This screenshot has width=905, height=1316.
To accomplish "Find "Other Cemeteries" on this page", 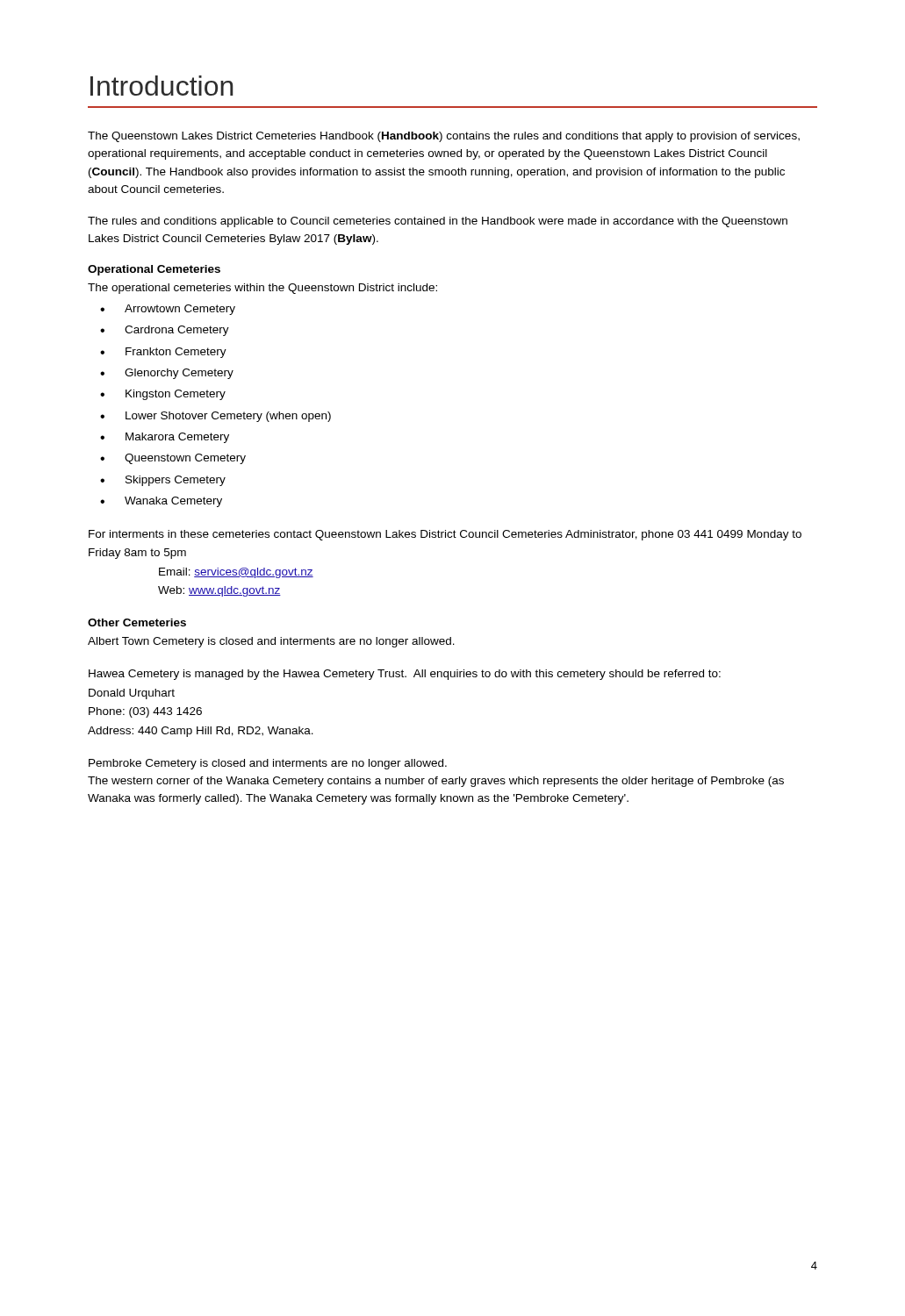I will coord(137,622).
